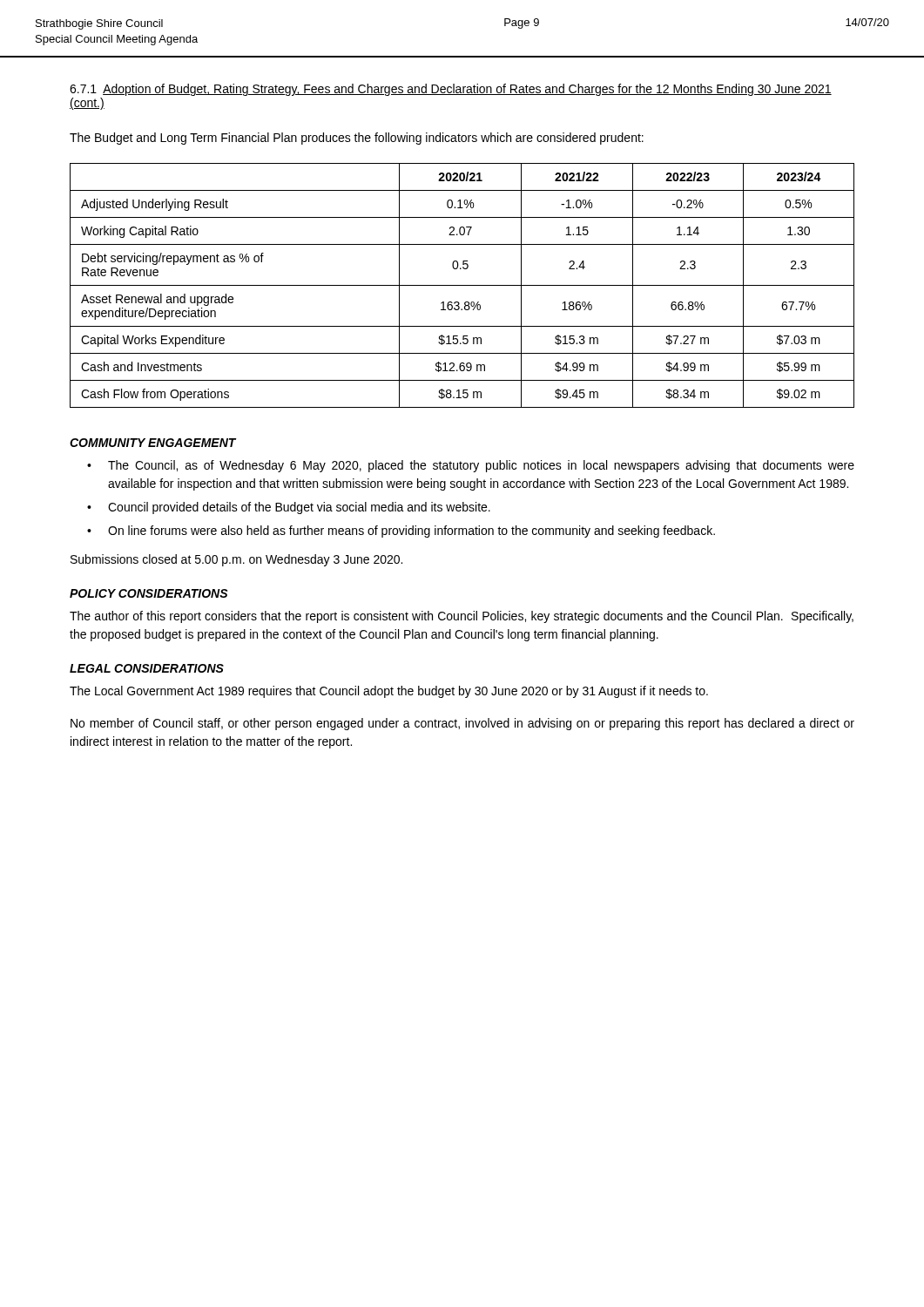924x1307 pixels.
Task: Find the list item with the text "• The Council, as of Wednesday"
Action: point(471,475)
